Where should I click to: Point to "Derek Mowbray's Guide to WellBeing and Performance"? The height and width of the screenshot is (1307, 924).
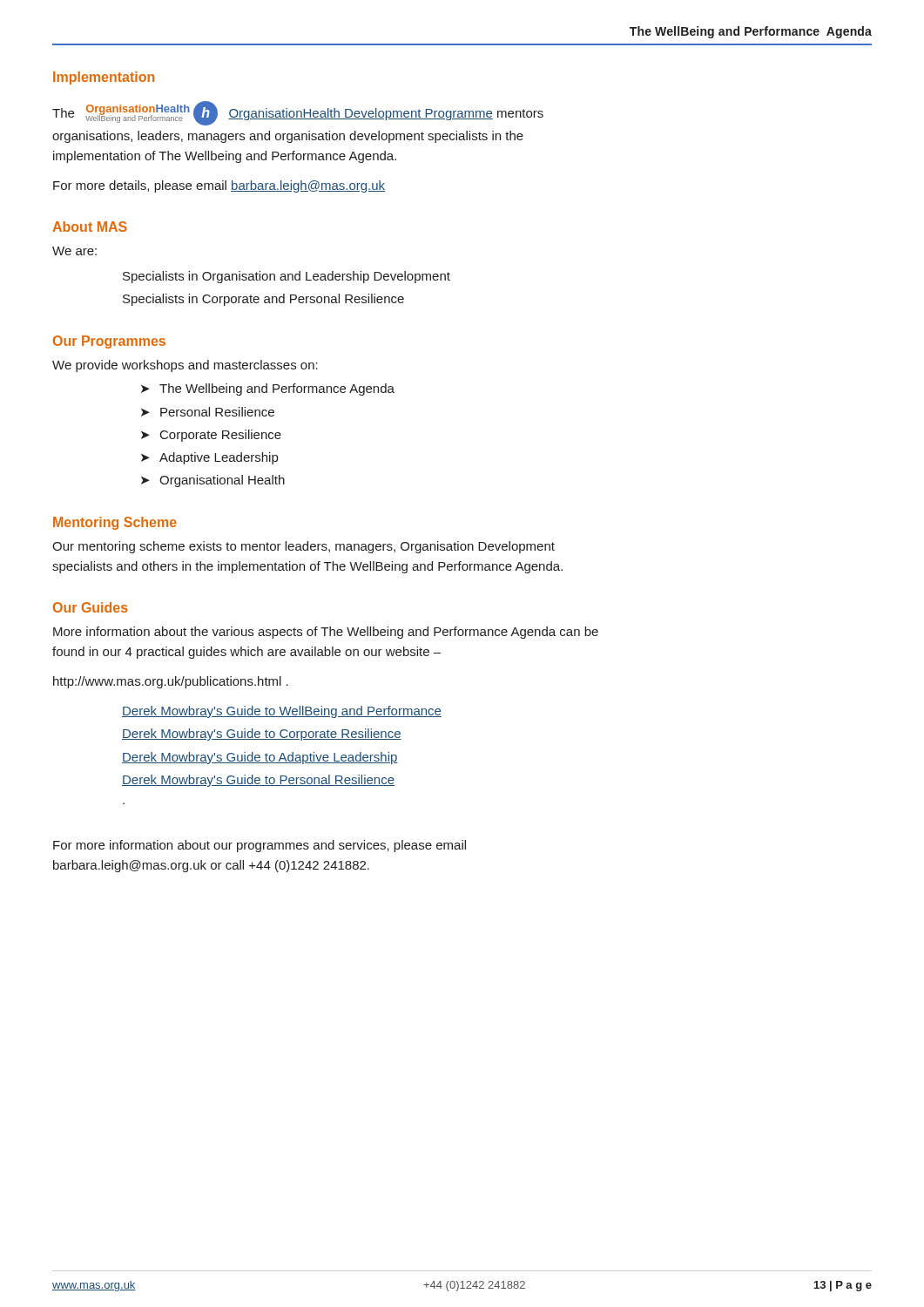(x=282, y=710)
